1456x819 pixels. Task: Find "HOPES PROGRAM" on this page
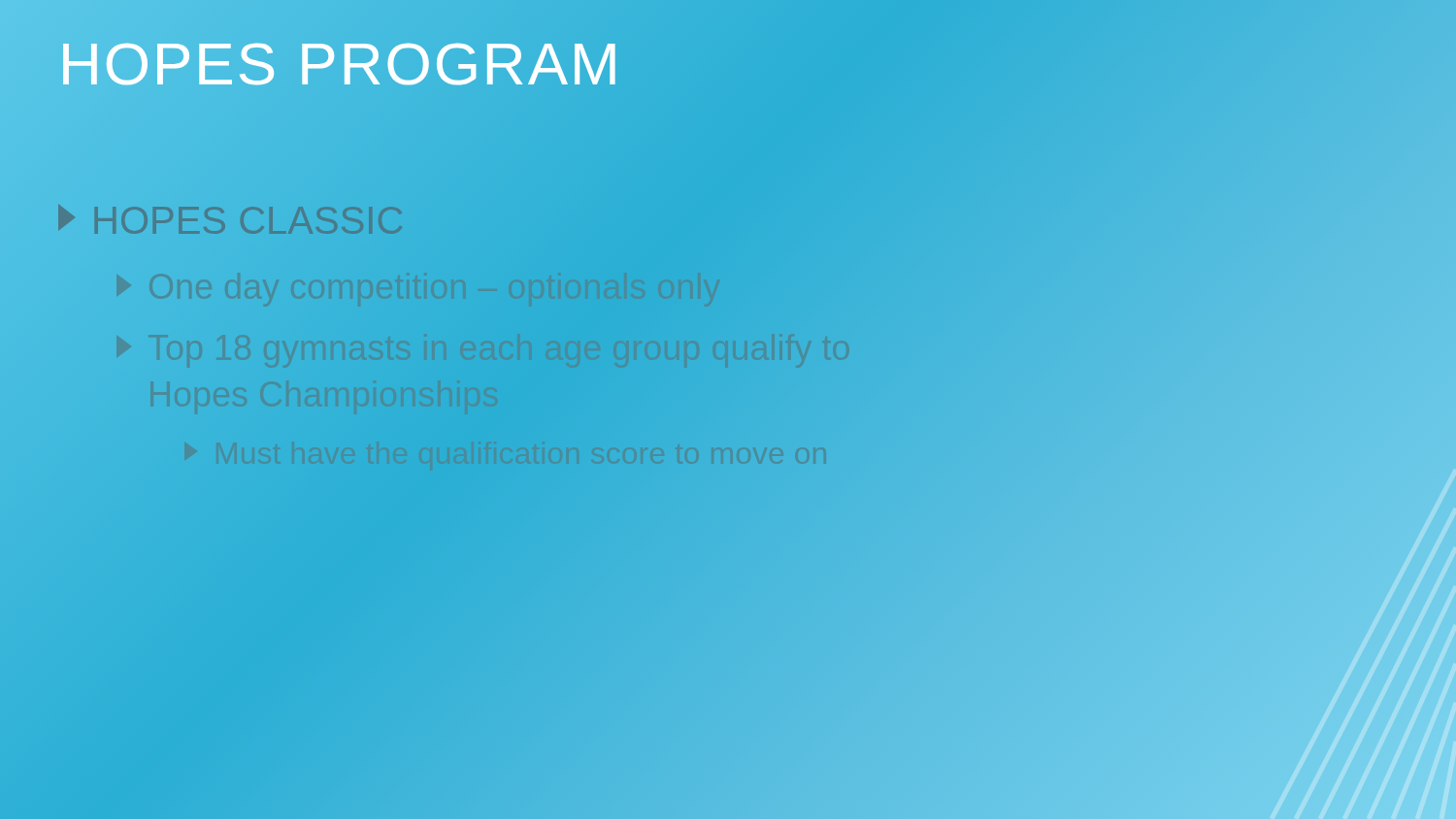pos(340,64)
